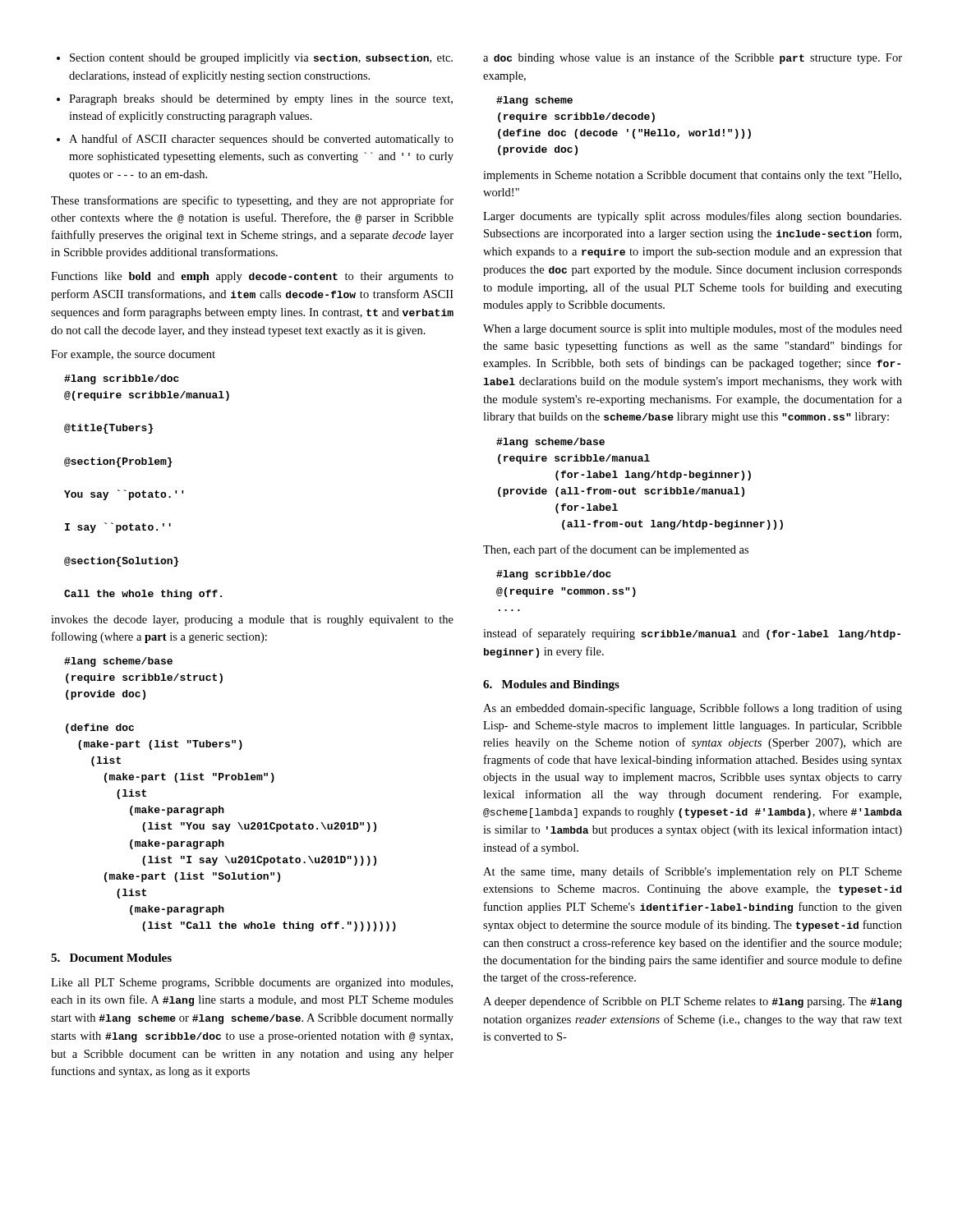This screenshot has width=953, height=1232.
Task: Select the text block containing "invokes the decode layer, producing a module that"
Action: (252, 628)
